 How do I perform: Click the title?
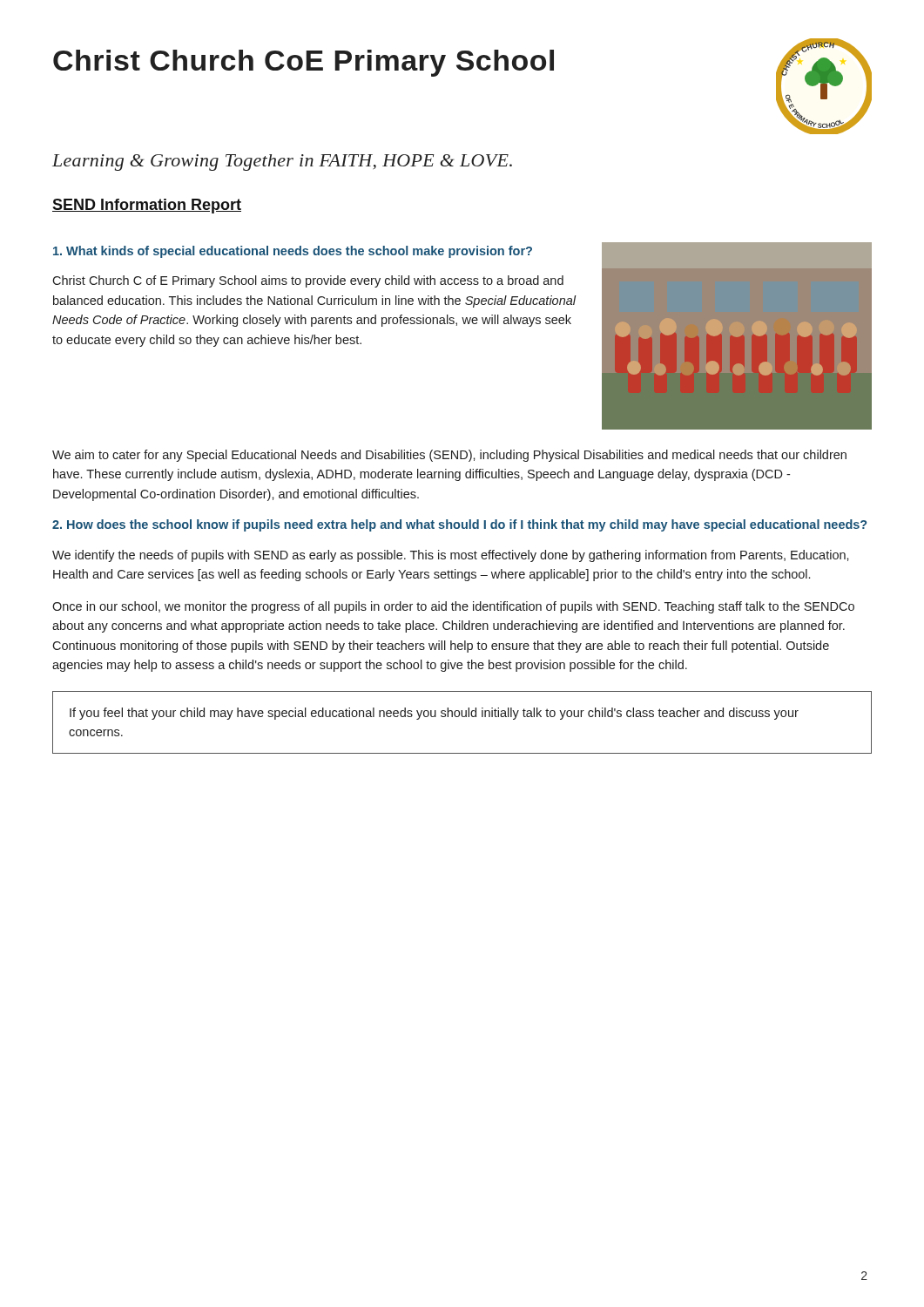[406, 56]
